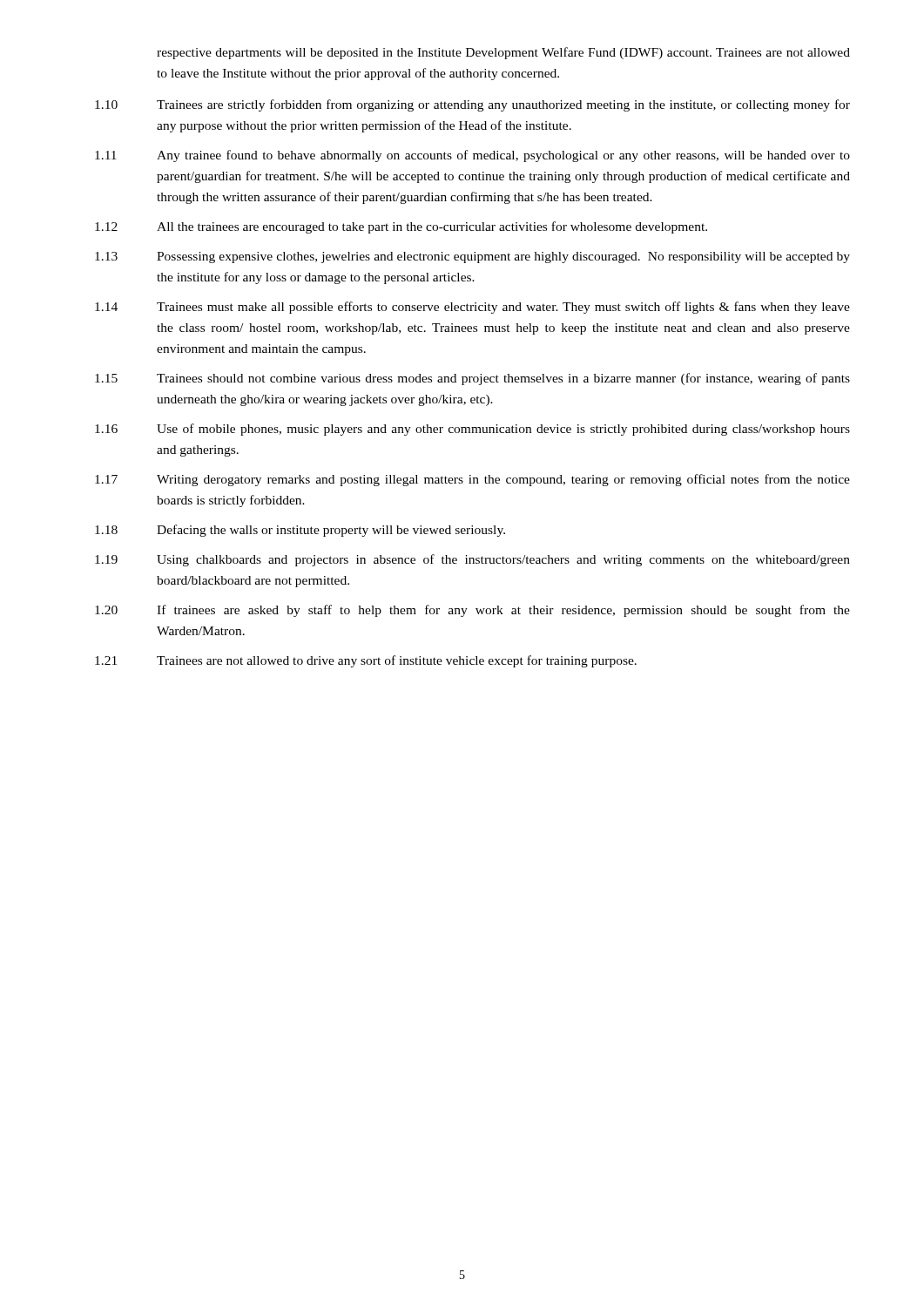924x1307 pixels.
Task: Point to the block beginning "21 Trainees are not allowed"
Action: tap(472, 661)
